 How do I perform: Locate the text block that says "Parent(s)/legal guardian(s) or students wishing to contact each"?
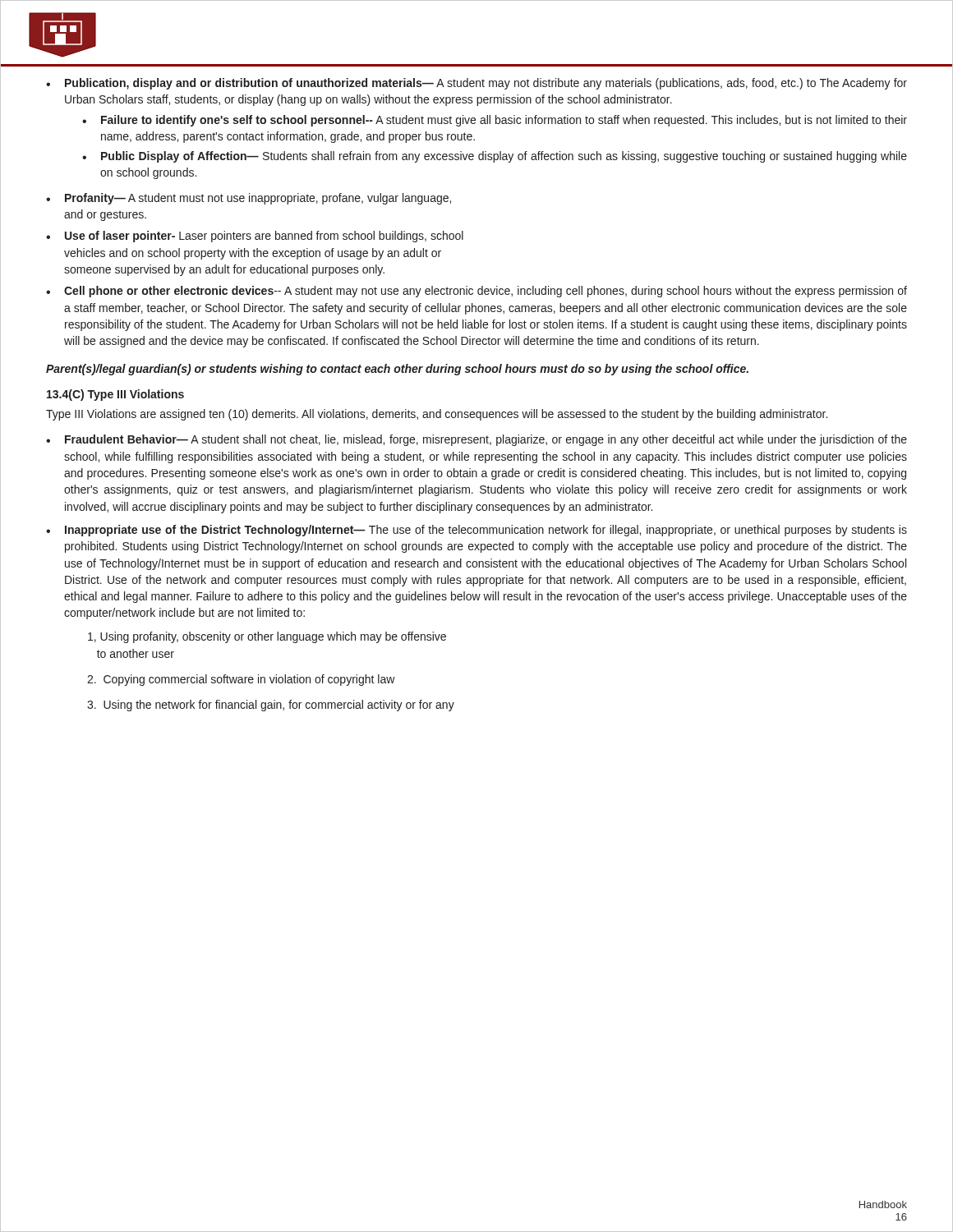pos(398,369)
